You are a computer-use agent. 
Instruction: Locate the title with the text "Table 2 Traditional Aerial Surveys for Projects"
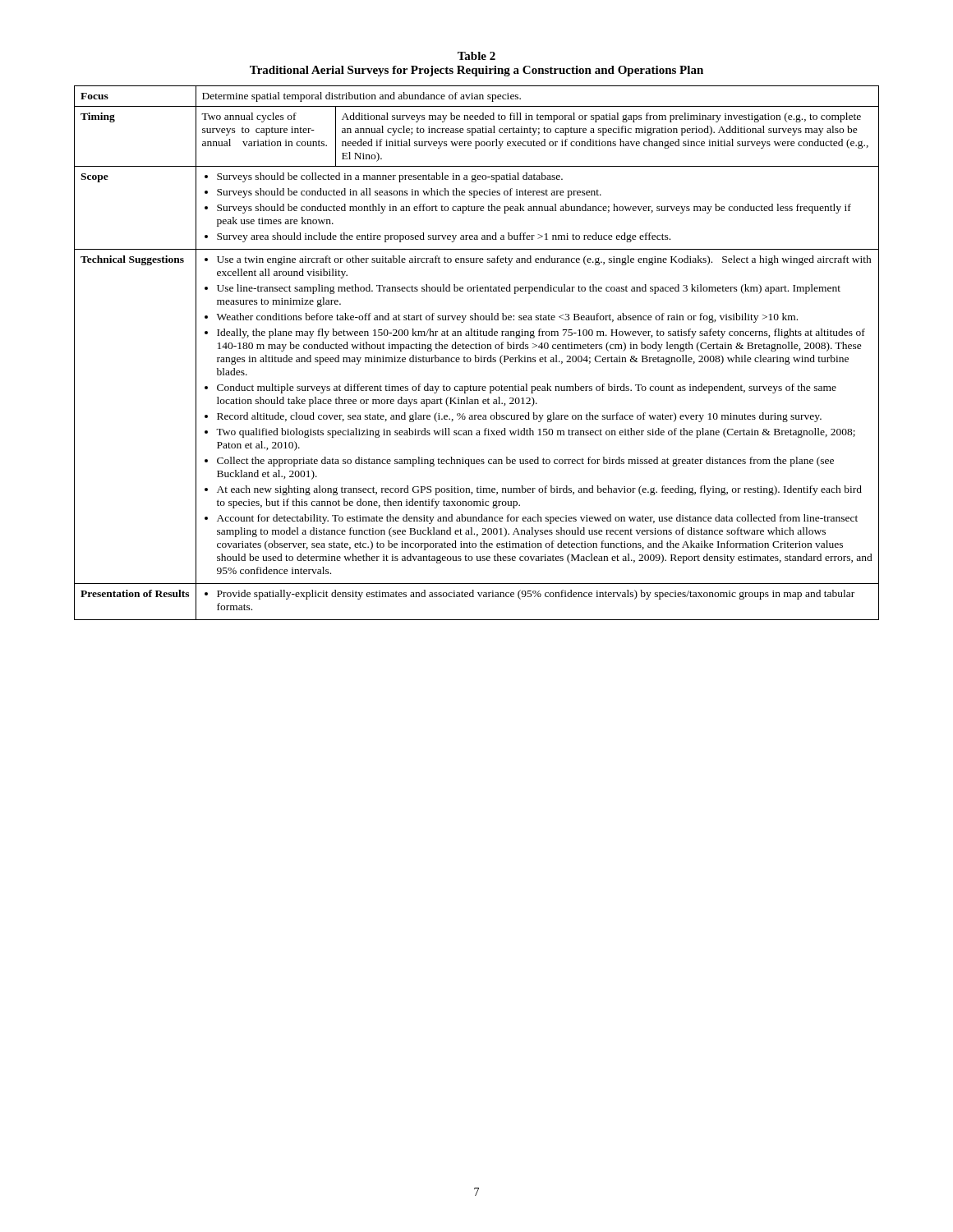476,63
